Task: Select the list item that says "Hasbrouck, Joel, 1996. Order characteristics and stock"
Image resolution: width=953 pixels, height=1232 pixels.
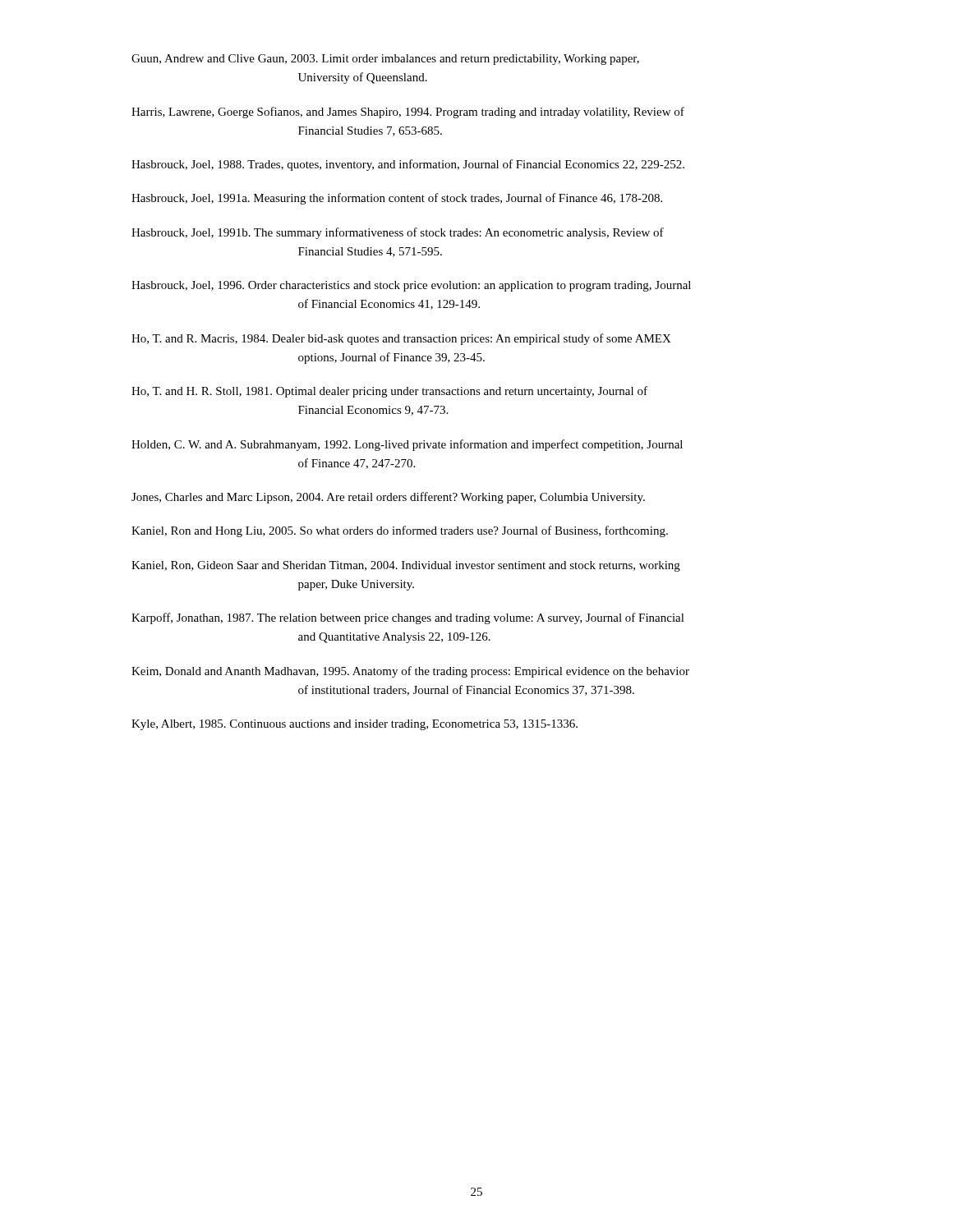Action: click(x=411, y=295)
